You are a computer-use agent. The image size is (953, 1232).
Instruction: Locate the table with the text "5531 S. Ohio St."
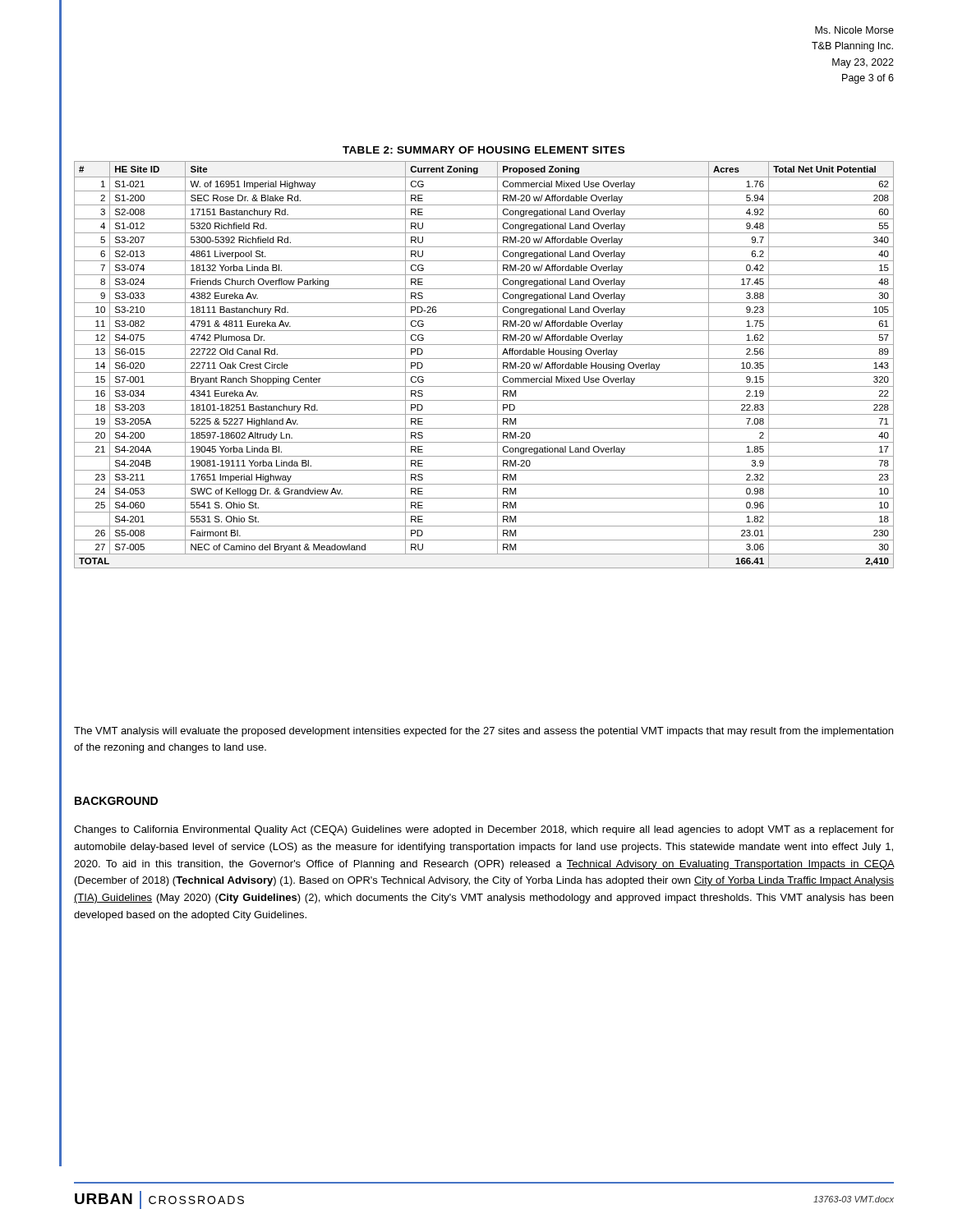pyautogui.click(x=484, y=365)
